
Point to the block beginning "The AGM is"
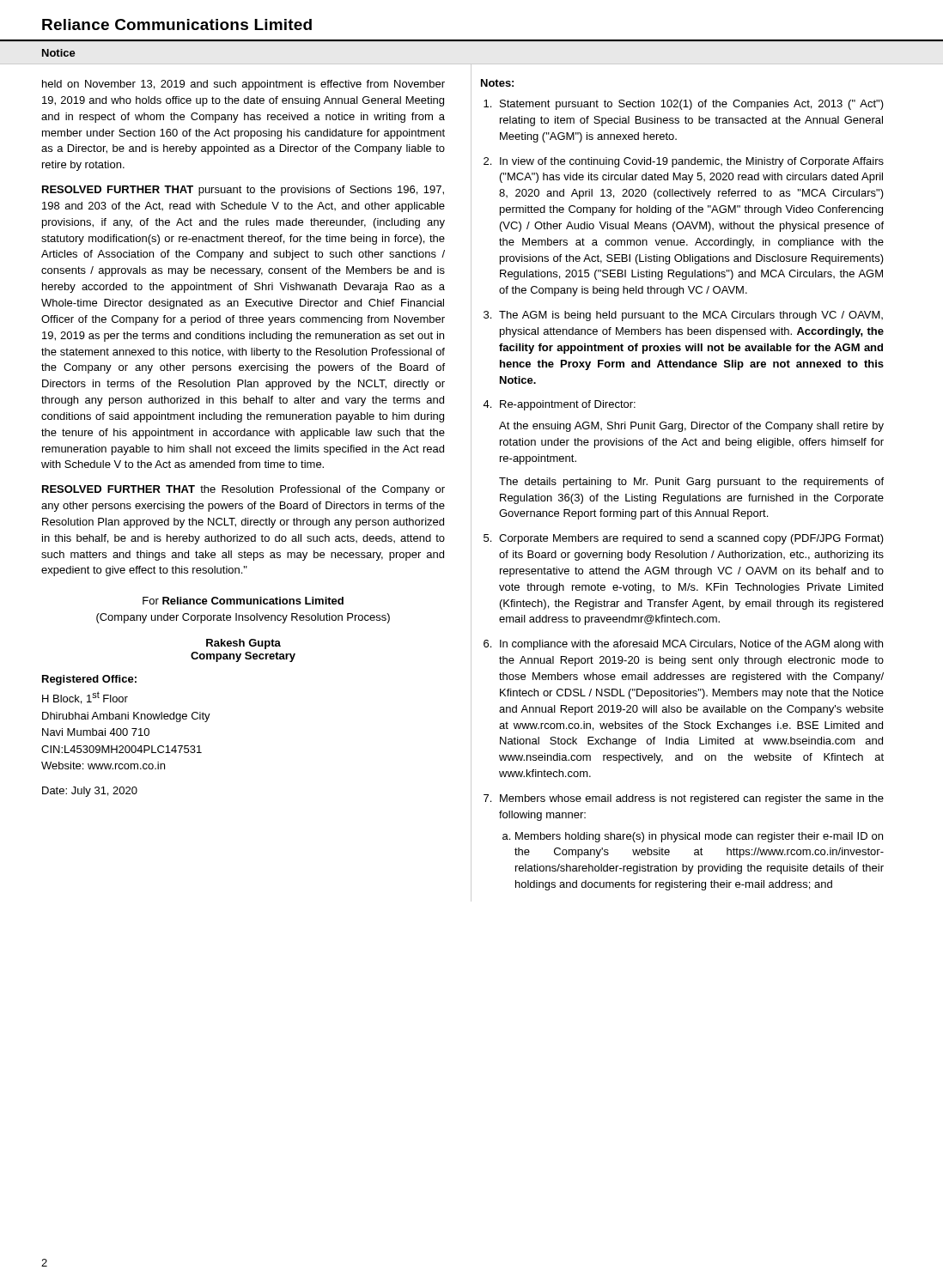coord(691,347)
